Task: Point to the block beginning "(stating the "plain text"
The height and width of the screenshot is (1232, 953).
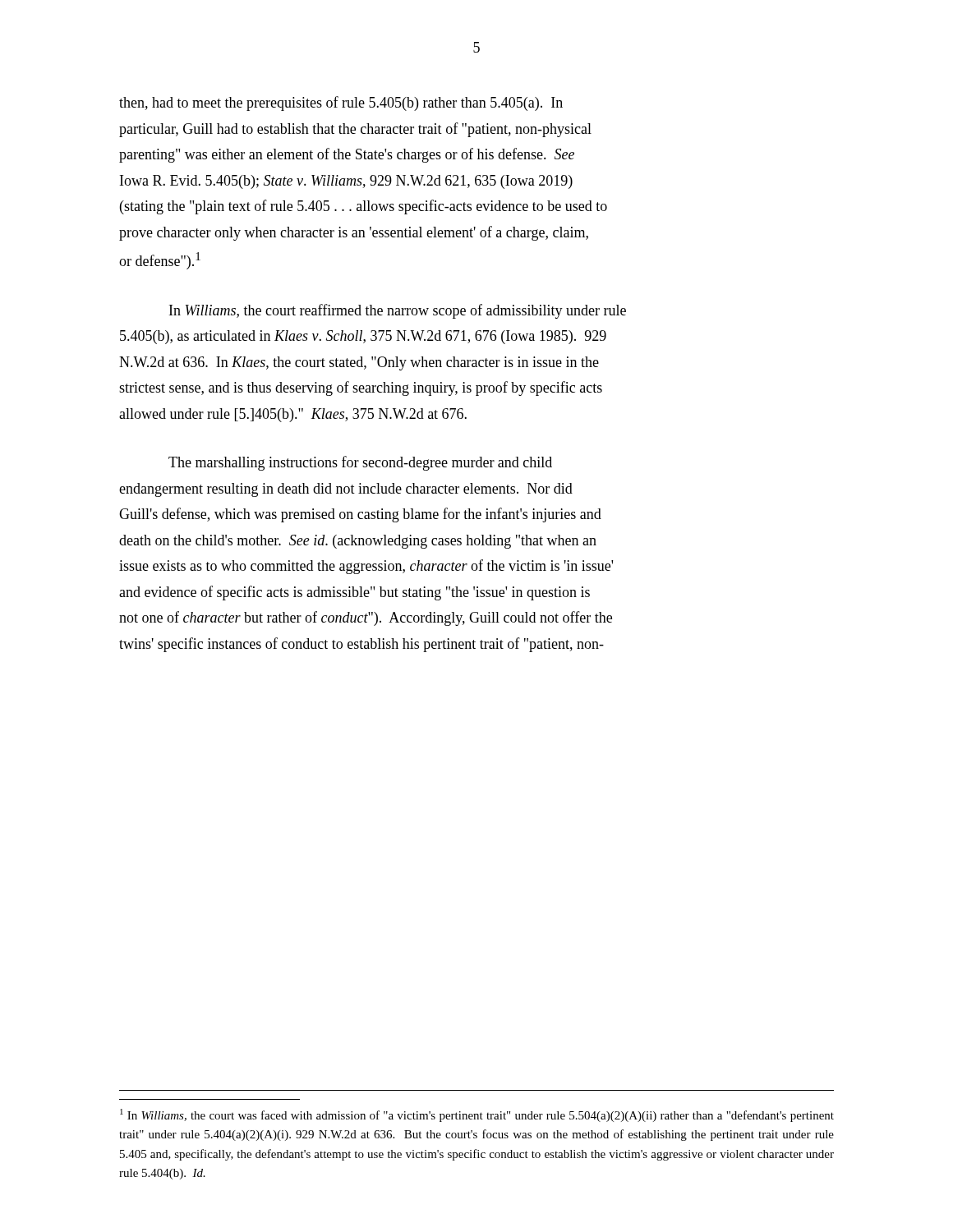Action: click(x=363, y=206)
